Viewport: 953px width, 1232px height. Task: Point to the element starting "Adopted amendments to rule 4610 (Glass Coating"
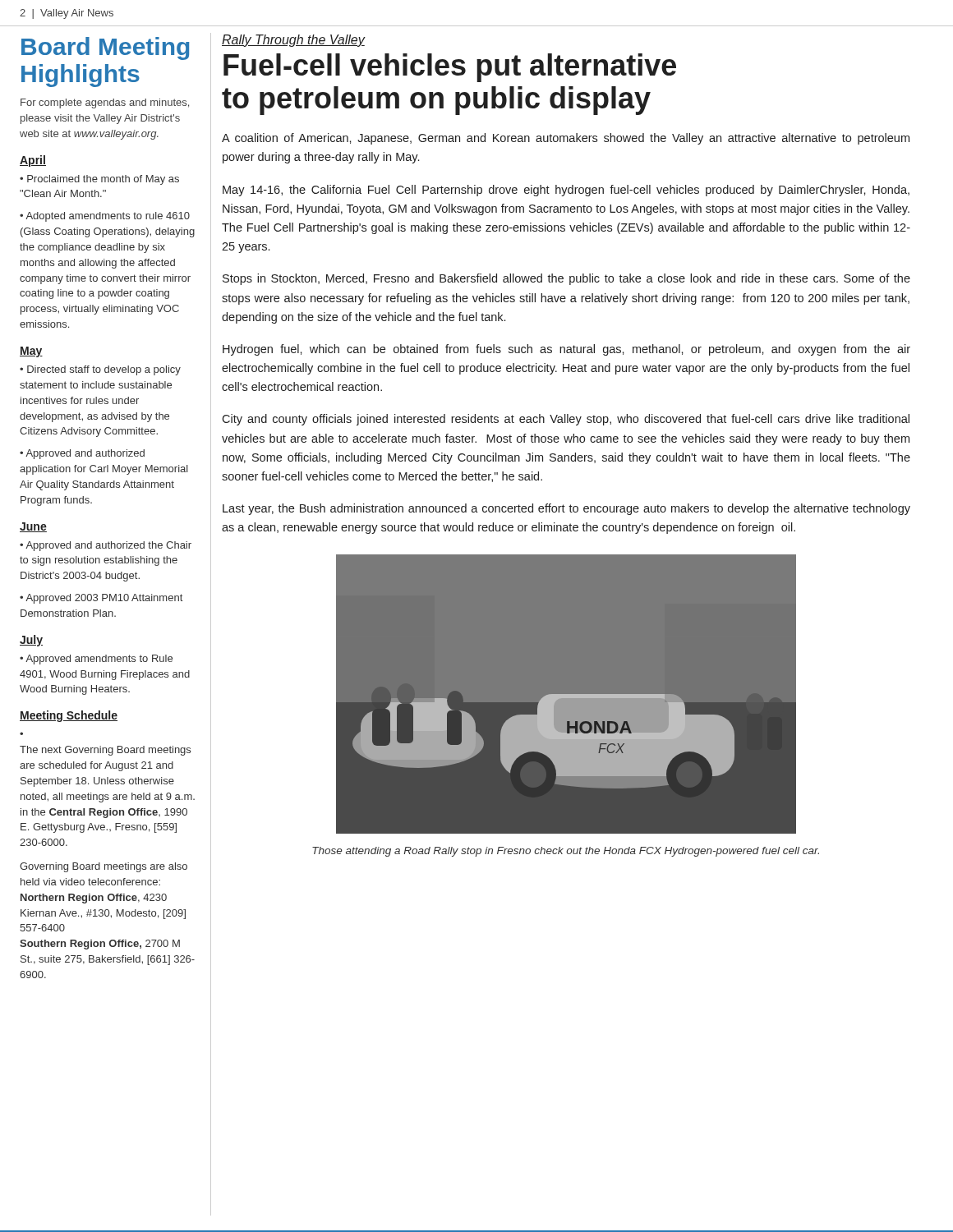click(107, 270)
